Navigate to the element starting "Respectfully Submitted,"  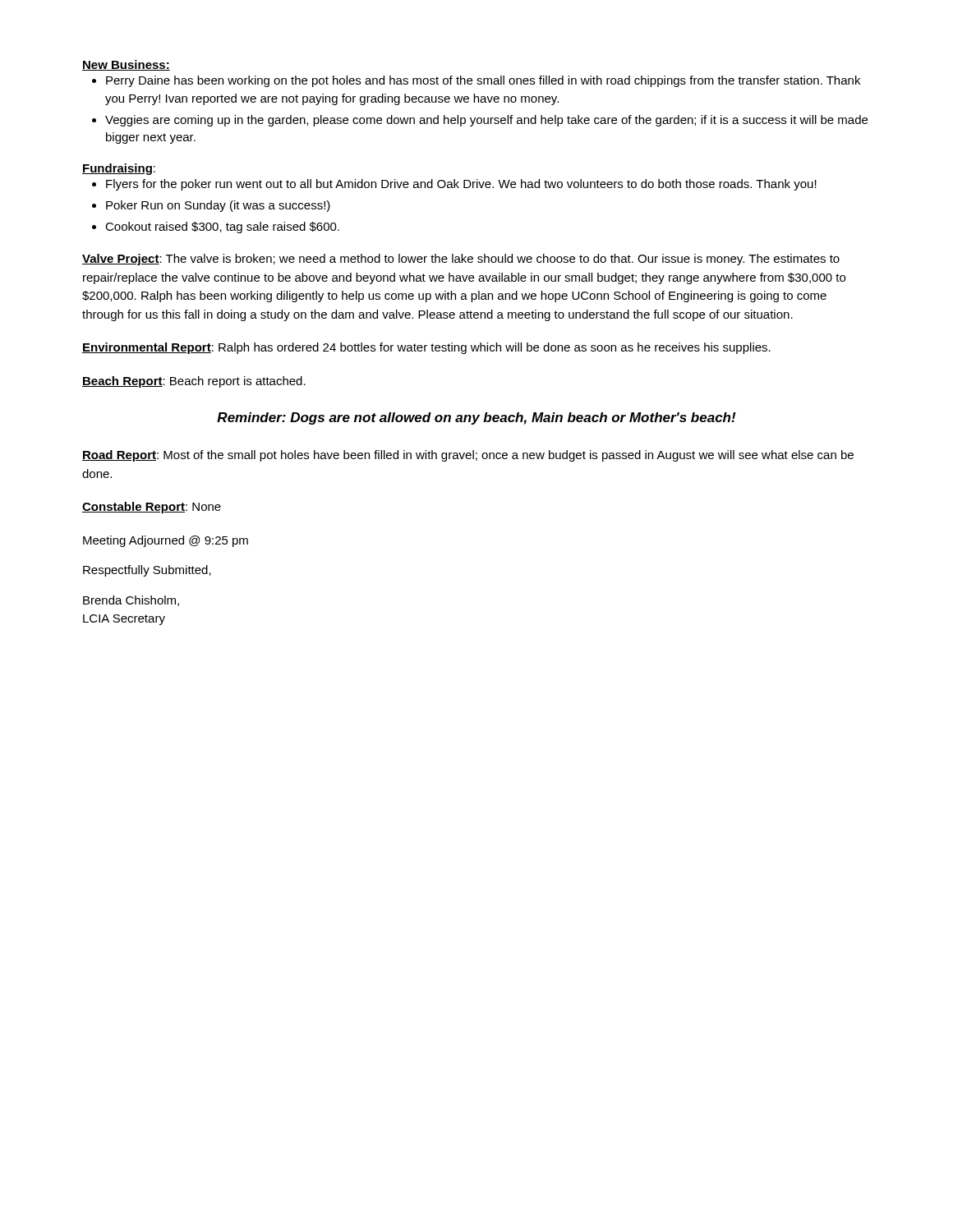click(x=147, y=570)
